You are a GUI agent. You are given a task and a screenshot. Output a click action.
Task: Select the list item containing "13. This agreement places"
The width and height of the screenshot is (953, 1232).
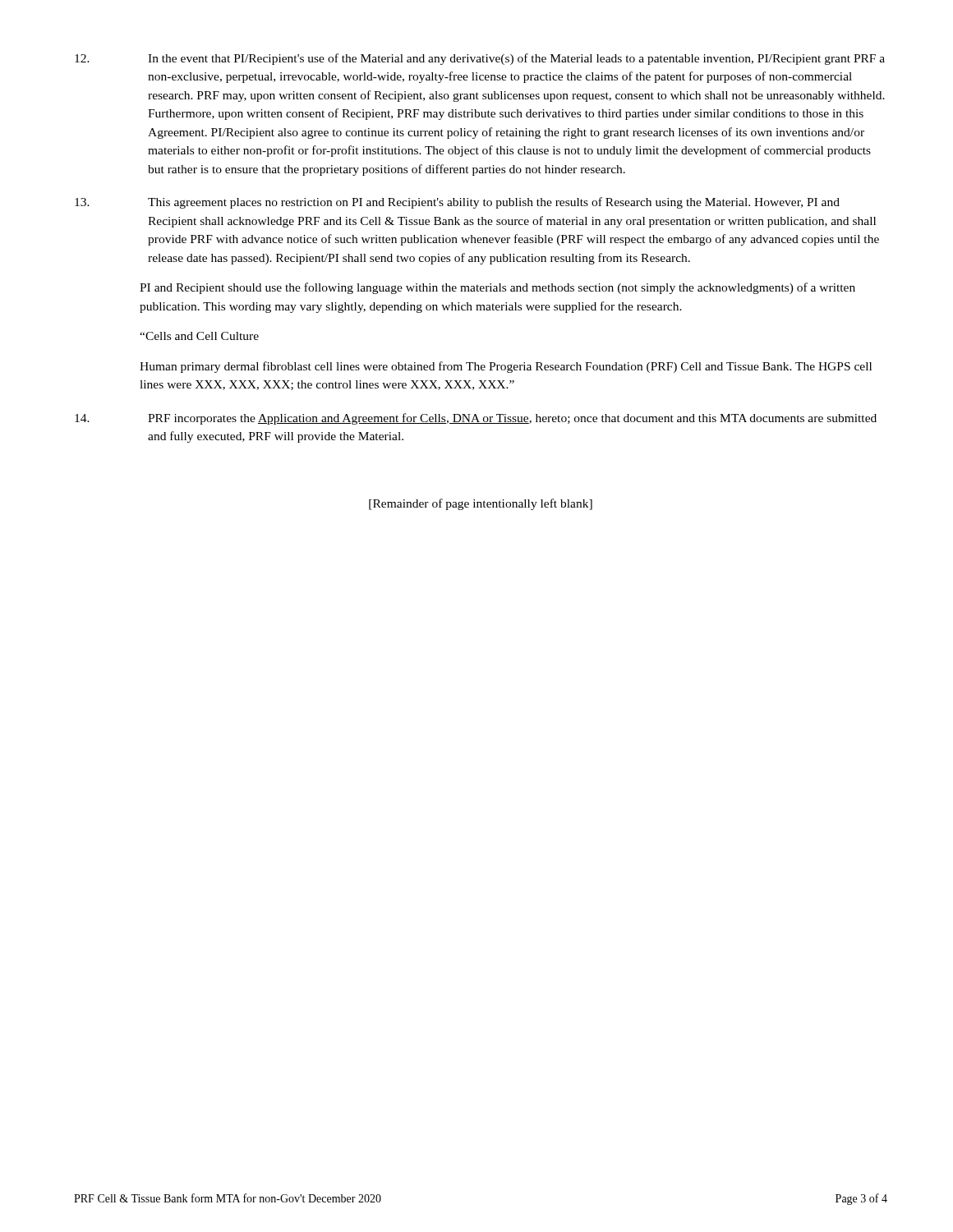(481, 230)
